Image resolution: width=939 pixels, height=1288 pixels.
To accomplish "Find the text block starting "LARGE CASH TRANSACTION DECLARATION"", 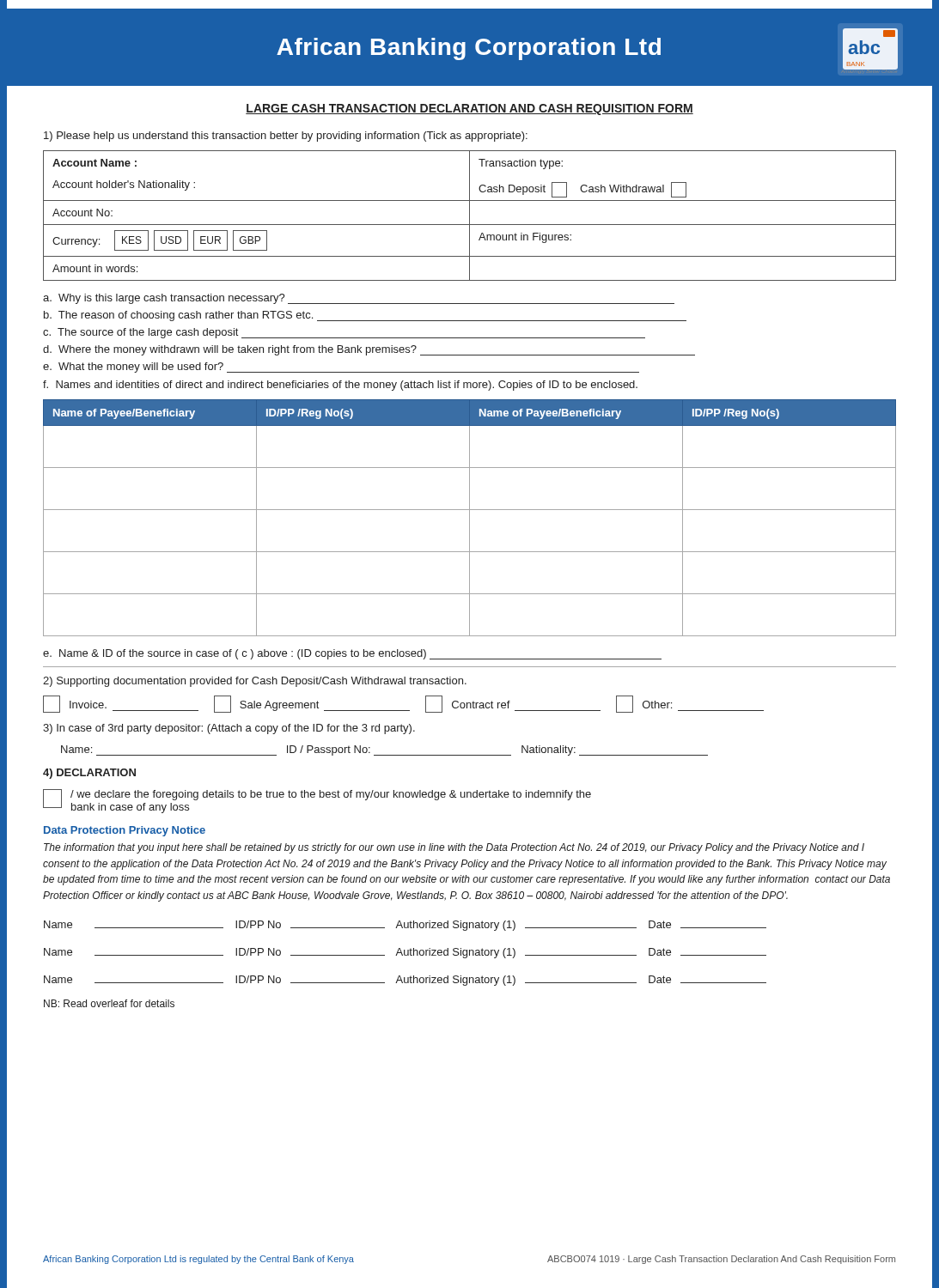I will tap(470, 108).
